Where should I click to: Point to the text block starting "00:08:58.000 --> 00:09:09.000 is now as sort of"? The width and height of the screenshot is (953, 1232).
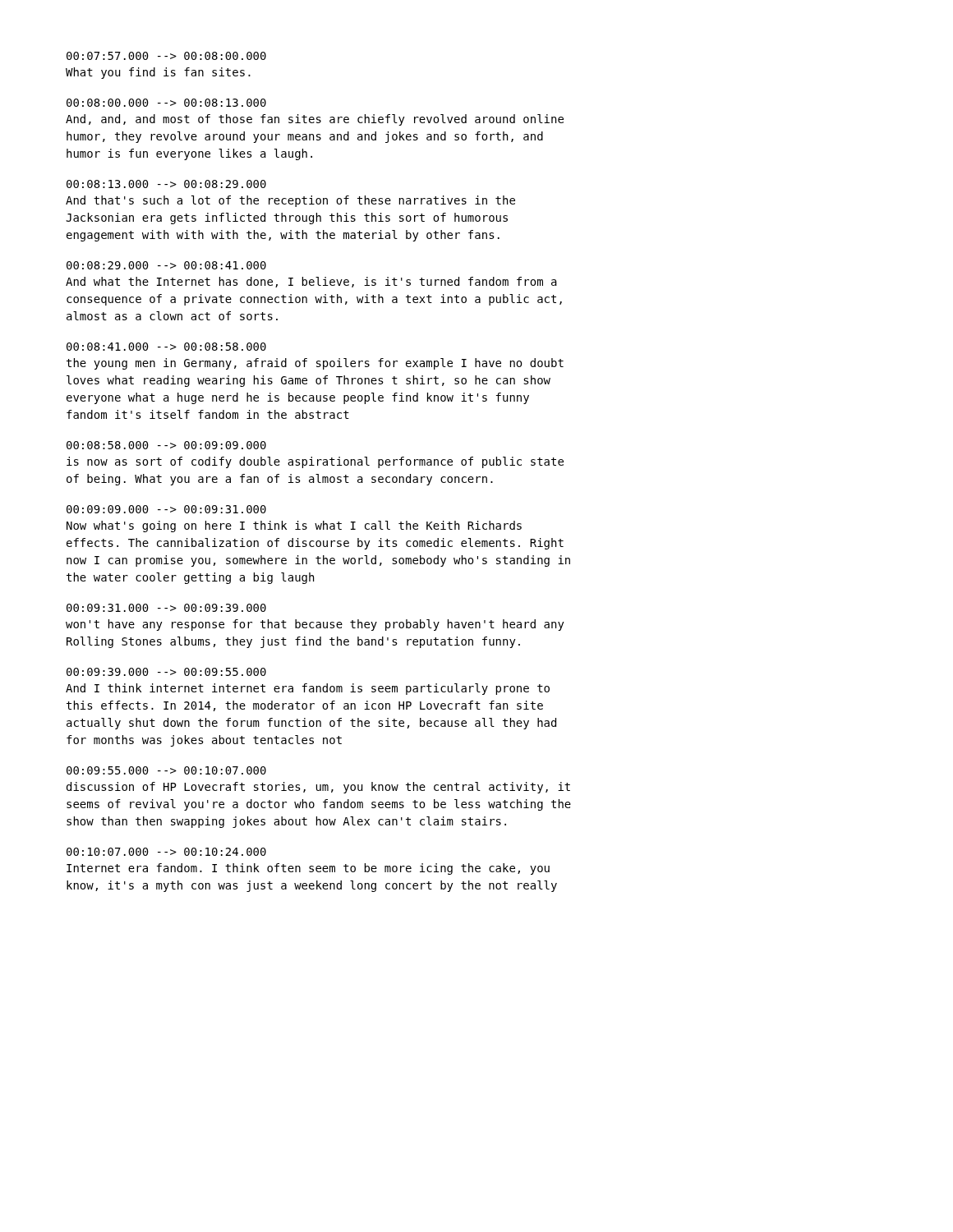[468, 463]
